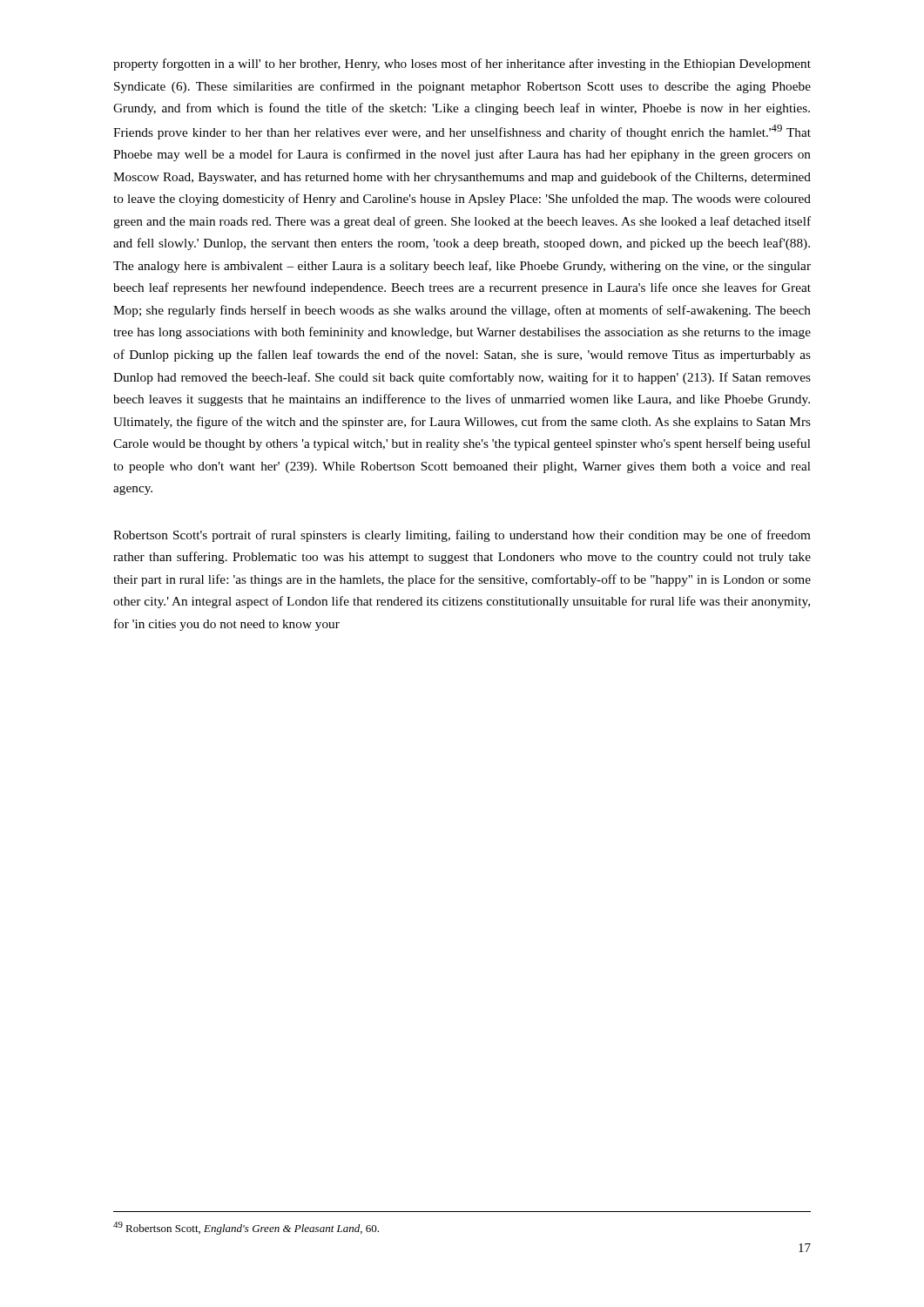Where is the passage that starts "property forgotten in a will' to"?

point(462,275)
